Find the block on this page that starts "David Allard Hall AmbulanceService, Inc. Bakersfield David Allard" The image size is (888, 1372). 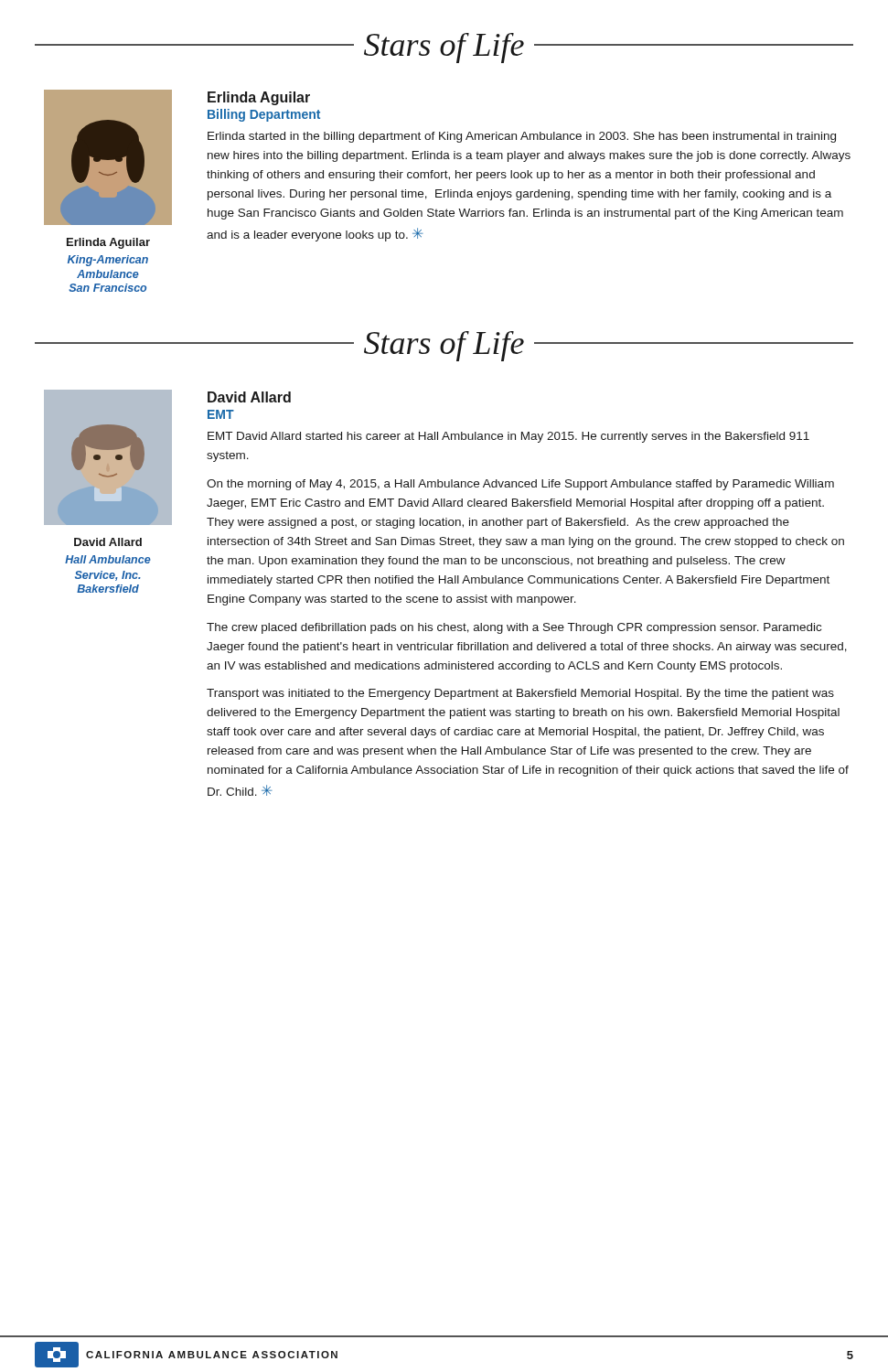pos(444,601)
